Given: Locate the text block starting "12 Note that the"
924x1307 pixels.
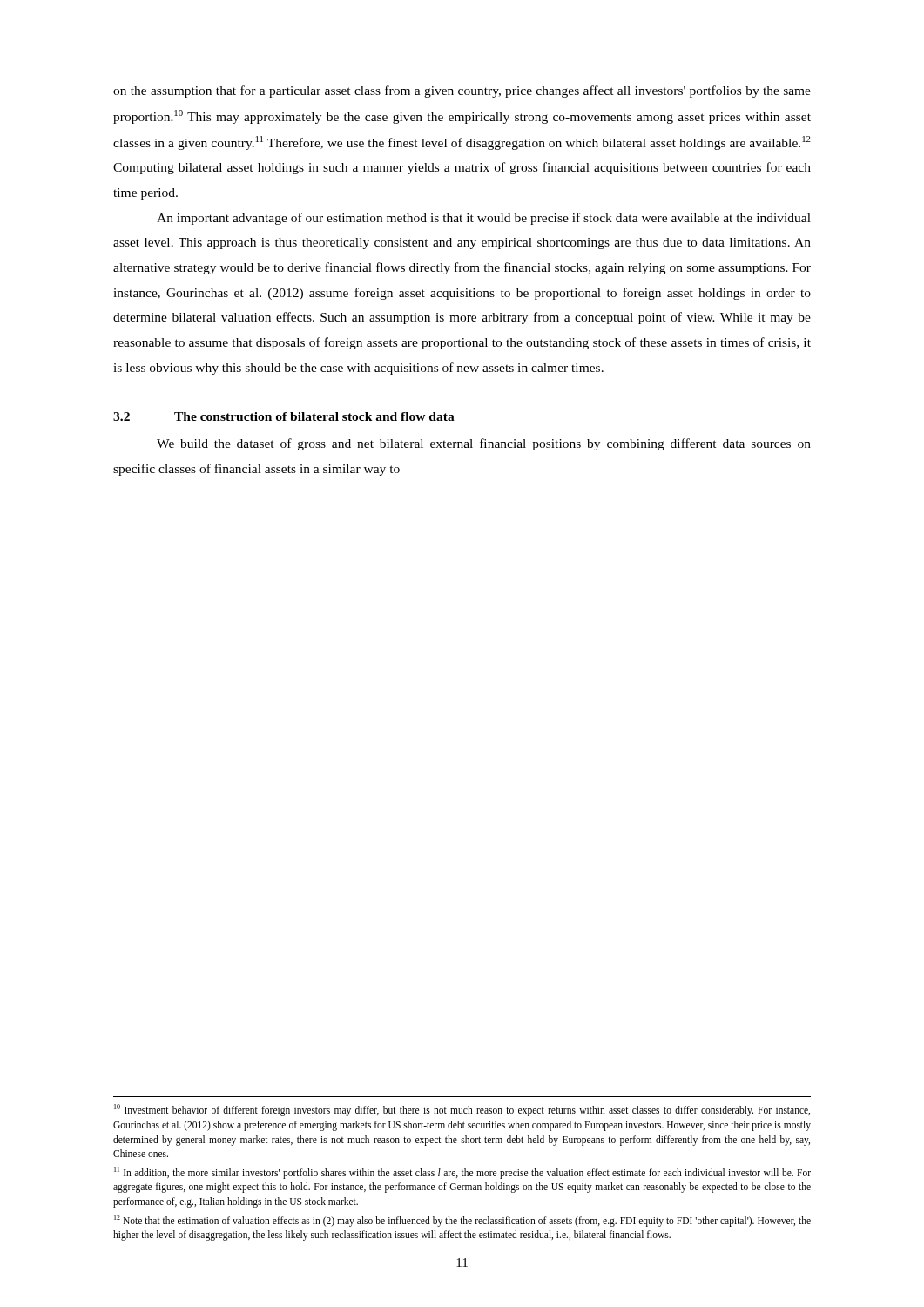Looking at the screenshot, I should coord(462,1227).
